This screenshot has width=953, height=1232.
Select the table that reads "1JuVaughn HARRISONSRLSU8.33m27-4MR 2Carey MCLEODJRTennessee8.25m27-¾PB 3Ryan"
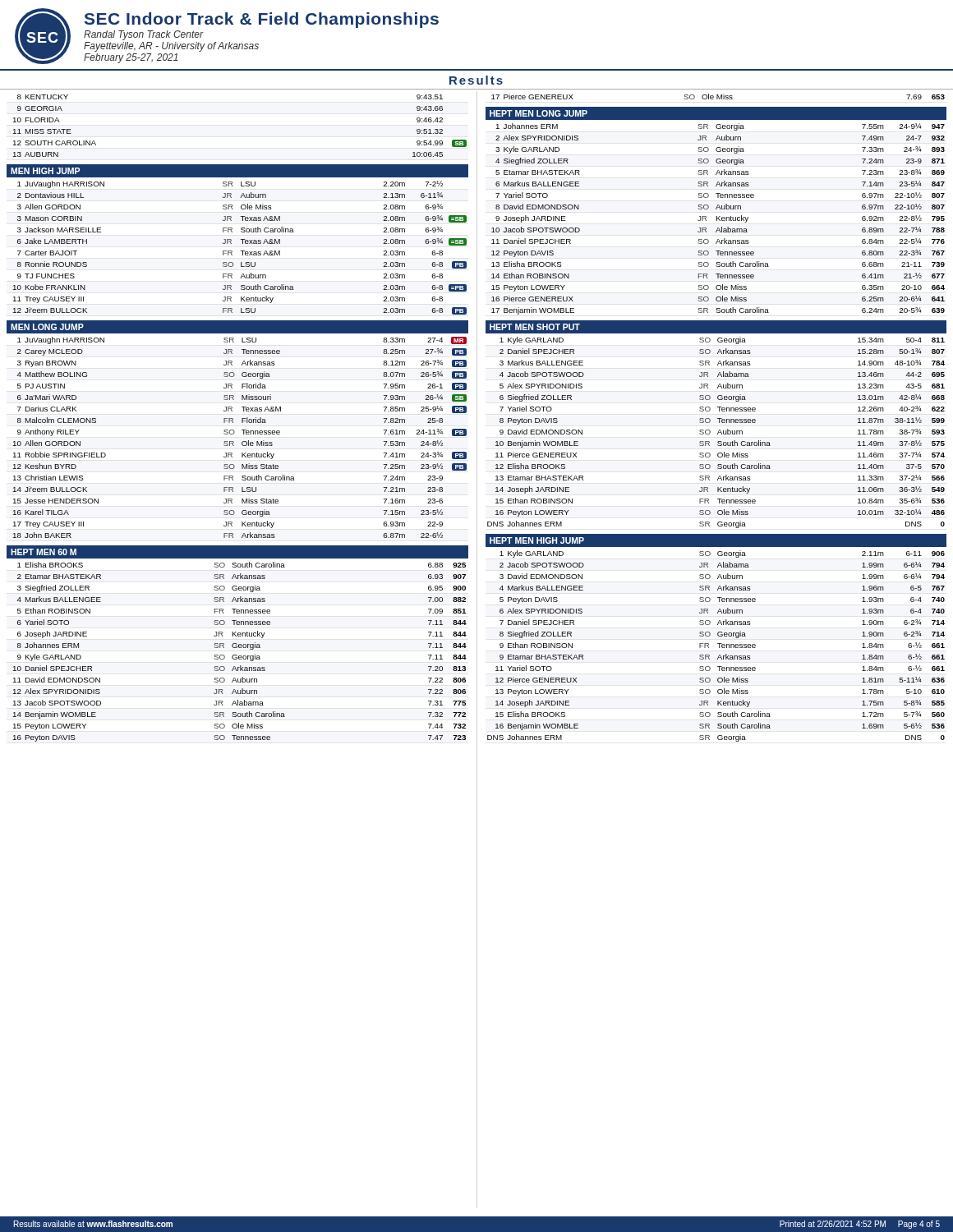coord(237,438)
